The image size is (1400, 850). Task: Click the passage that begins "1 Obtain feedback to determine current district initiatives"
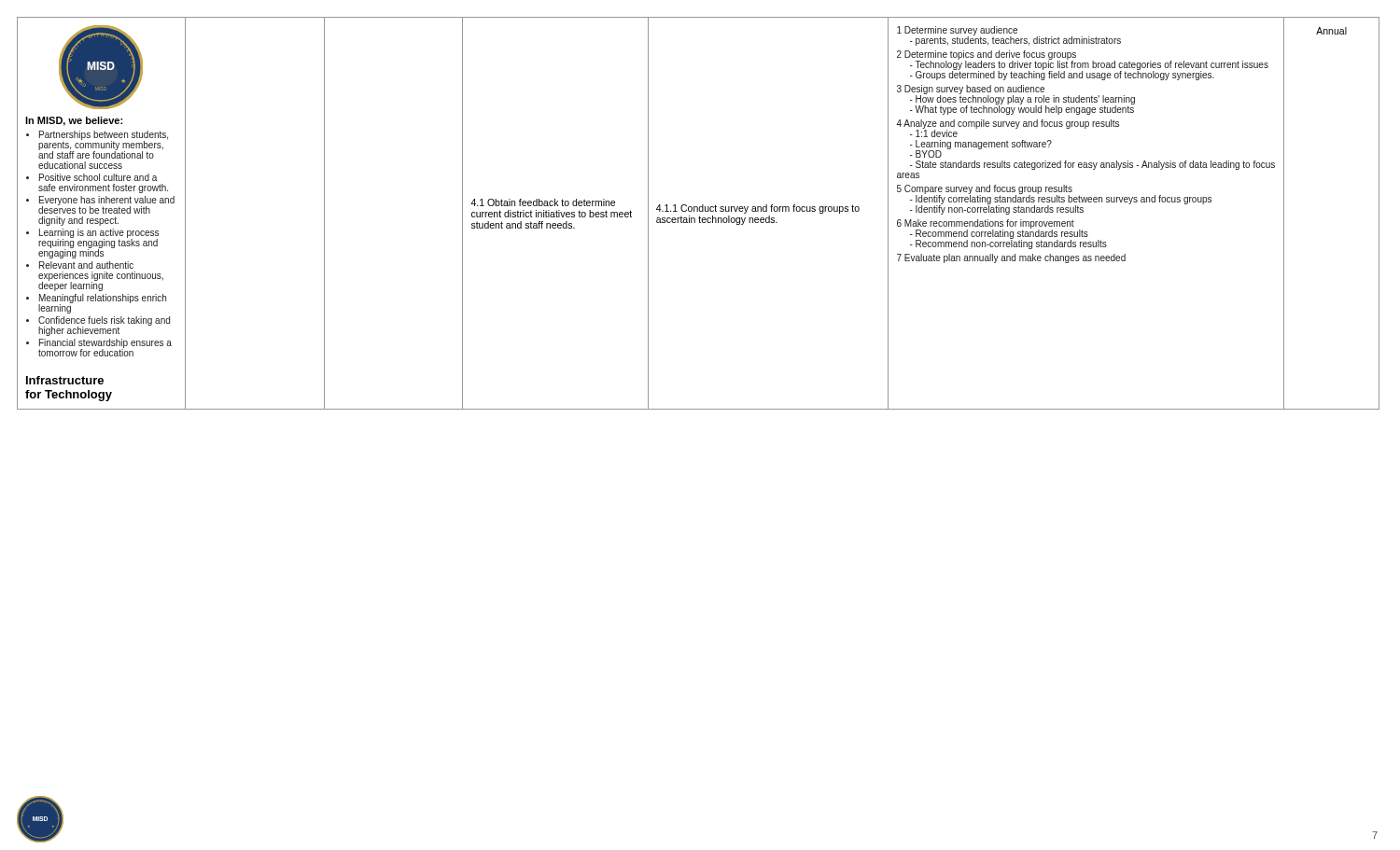[x=551, y=213]
